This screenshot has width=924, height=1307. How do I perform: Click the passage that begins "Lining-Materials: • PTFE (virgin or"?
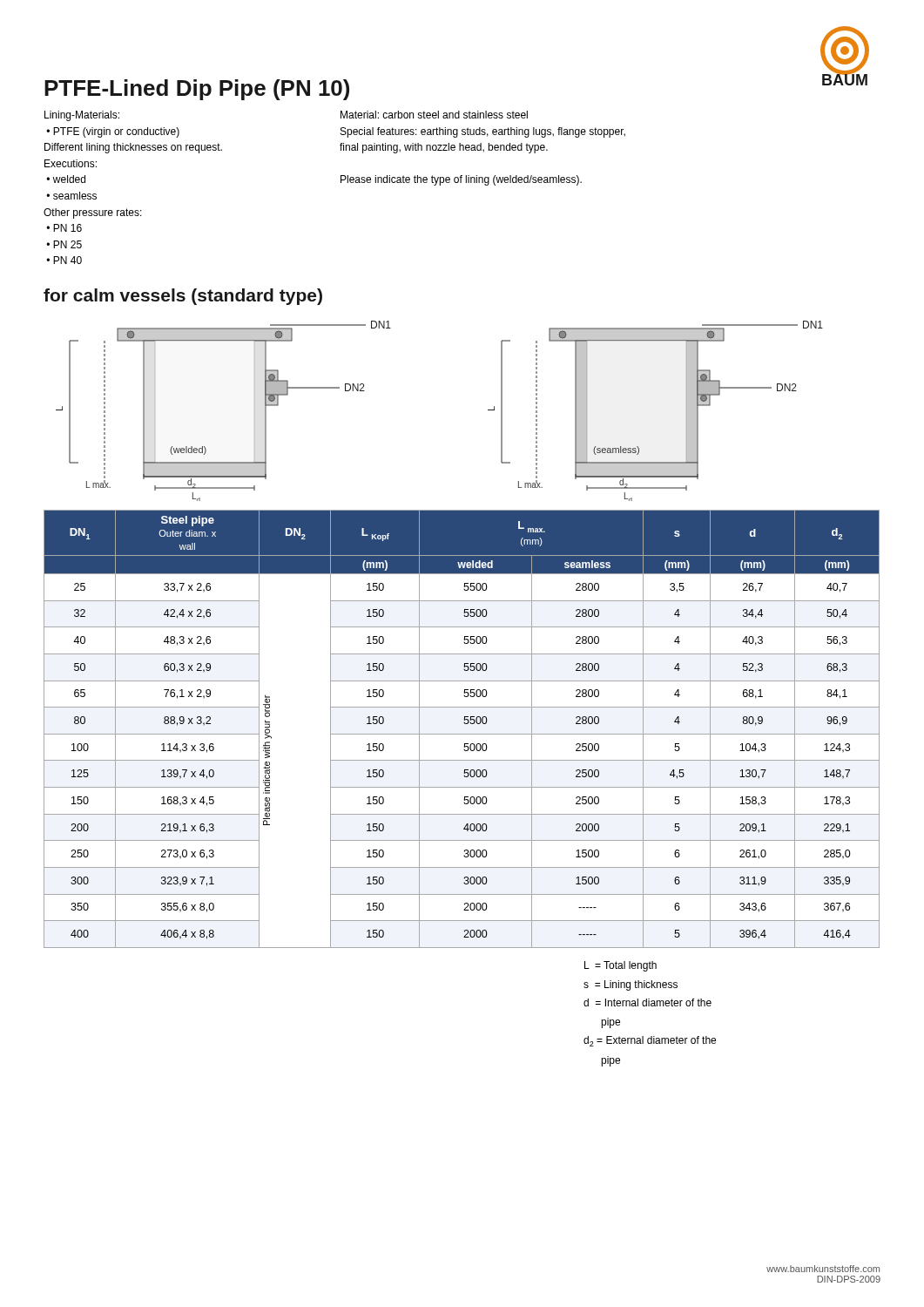(82, 116)
